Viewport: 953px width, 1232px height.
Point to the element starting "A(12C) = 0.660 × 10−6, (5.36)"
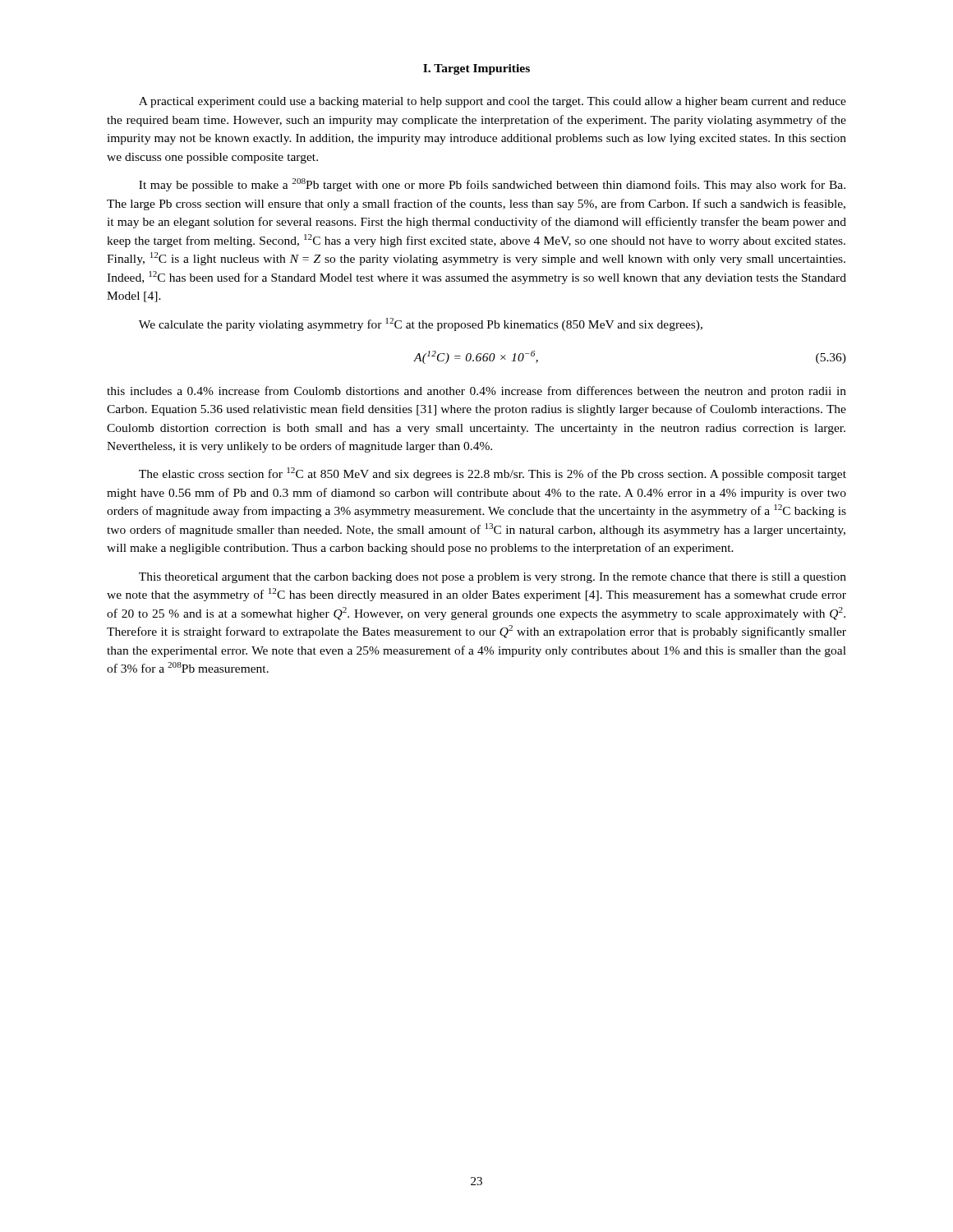[479, 357]
